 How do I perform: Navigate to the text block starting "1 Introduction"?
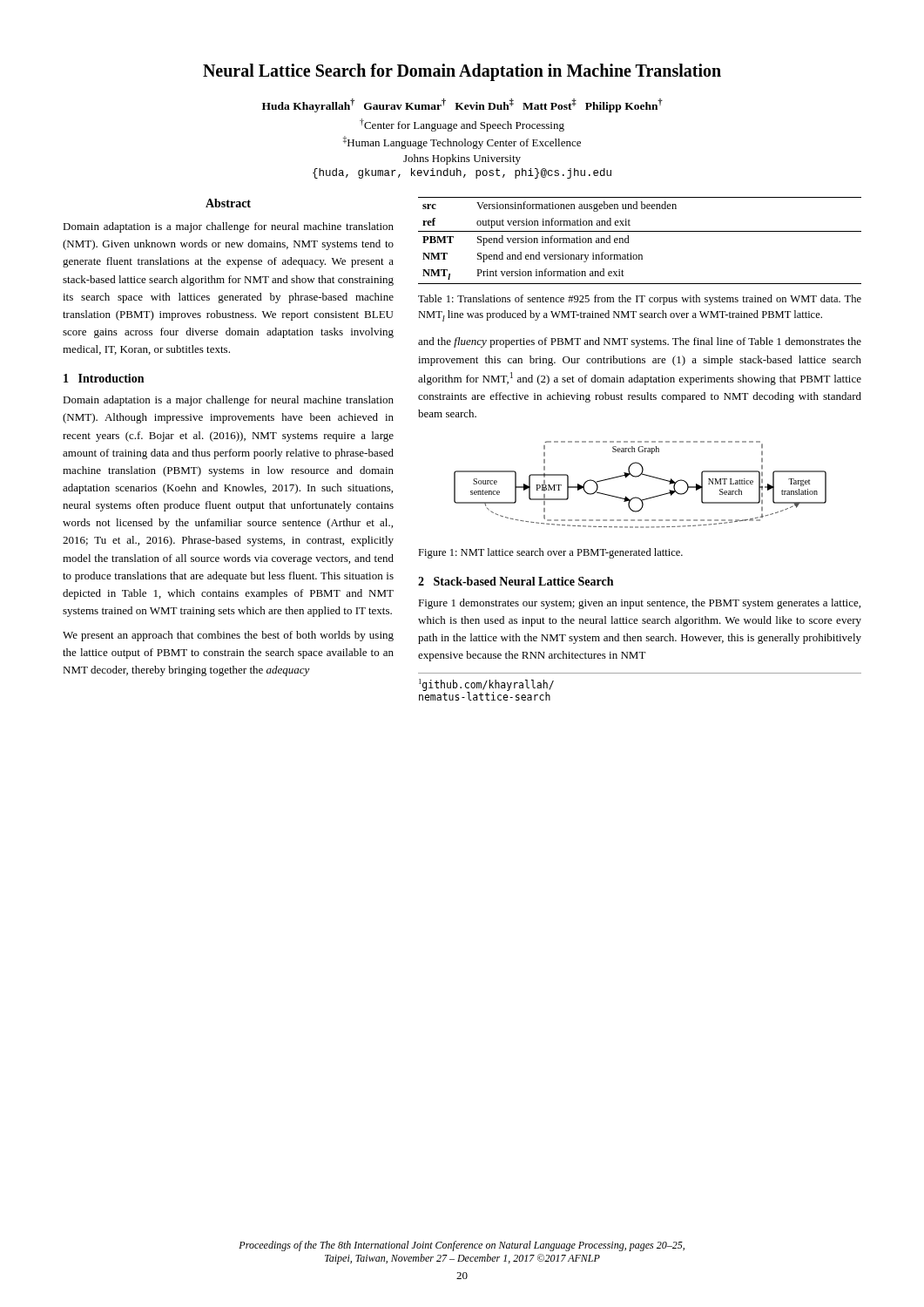click(x=103, y=379)
